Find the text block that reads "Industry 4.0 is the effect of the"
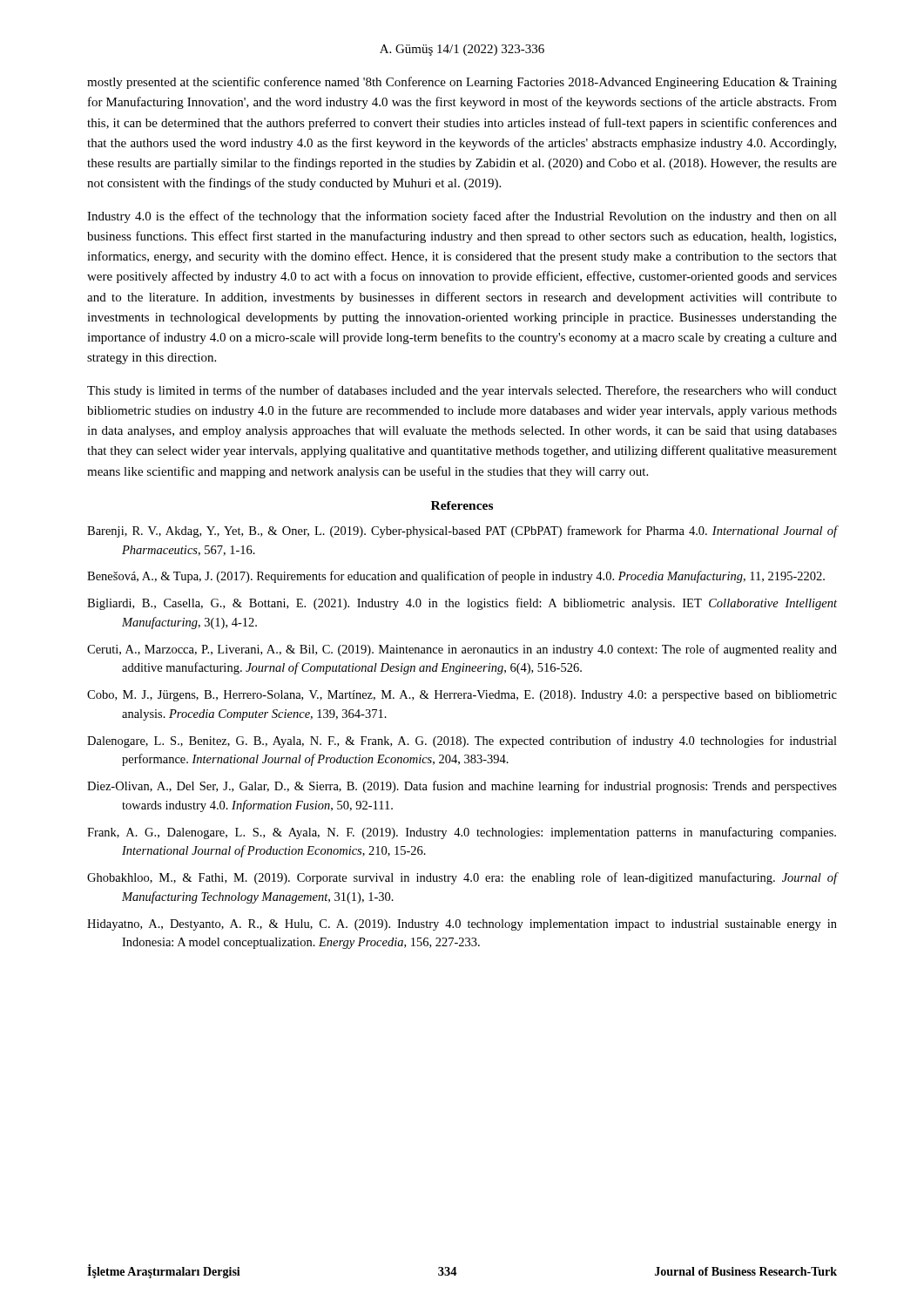924x1307 pixels. [x=462, y=287]
